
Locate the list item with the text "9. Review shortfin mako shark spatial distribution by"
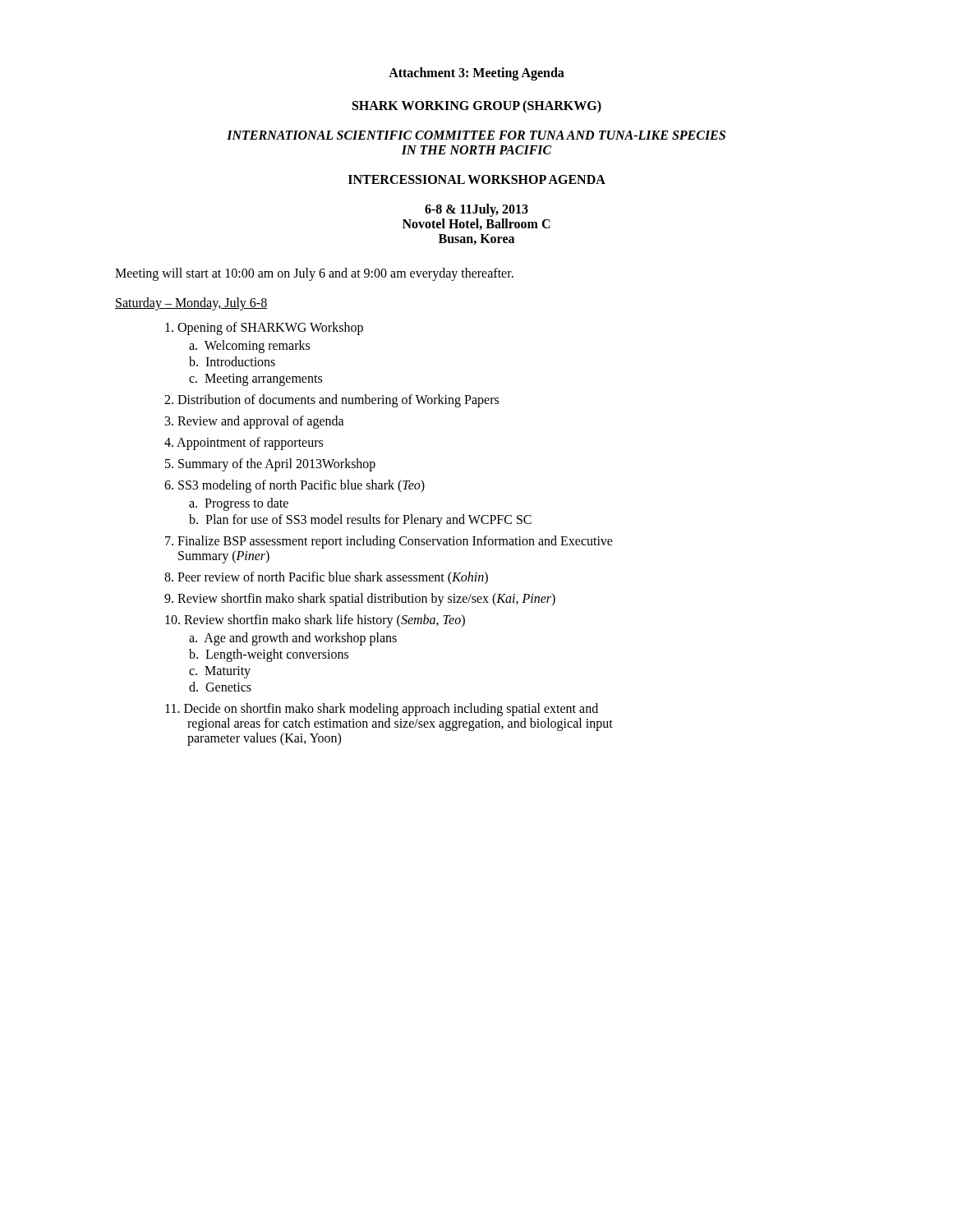(x=360, y=598)
